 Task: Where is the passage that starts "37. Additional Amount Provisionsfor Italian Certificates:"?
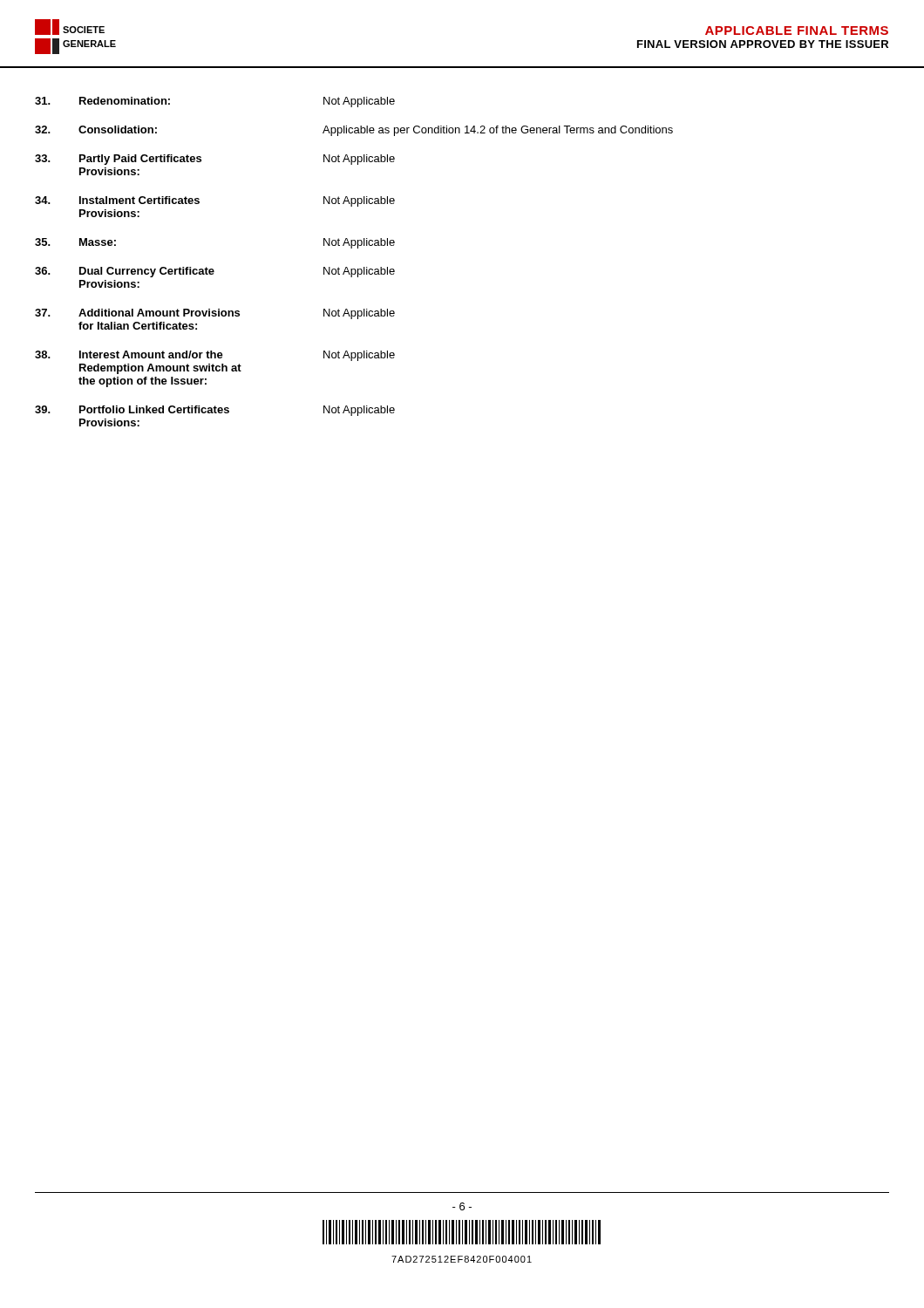coord(215,314)
